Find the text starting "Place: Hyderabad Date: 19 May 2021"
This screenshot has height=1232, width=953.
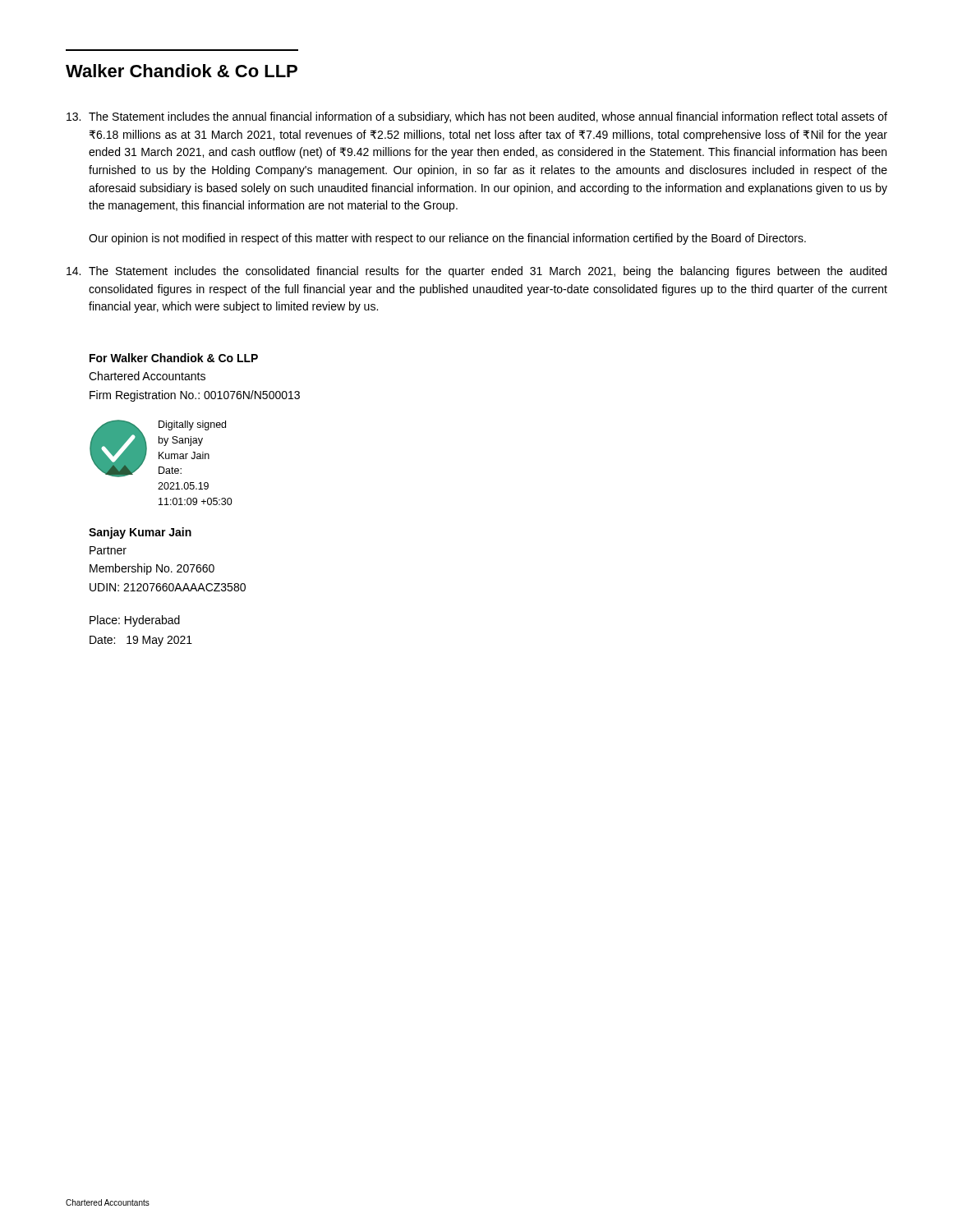[x=141, y=630]
